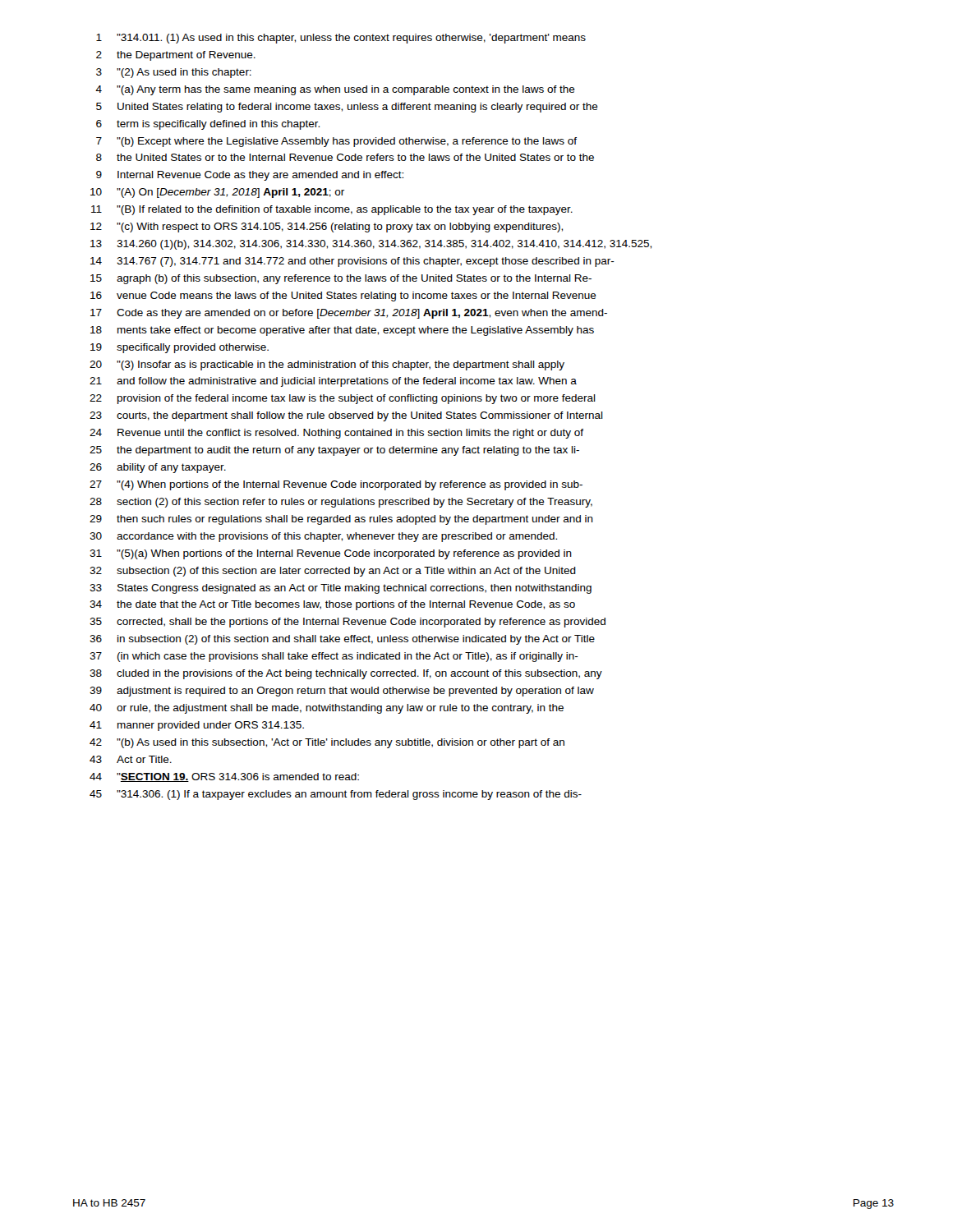Screen dimensions: 1232x953
Task: Select the list item with the text "39 adjustment is required to an Oregon return"
Action: (483, 691)
